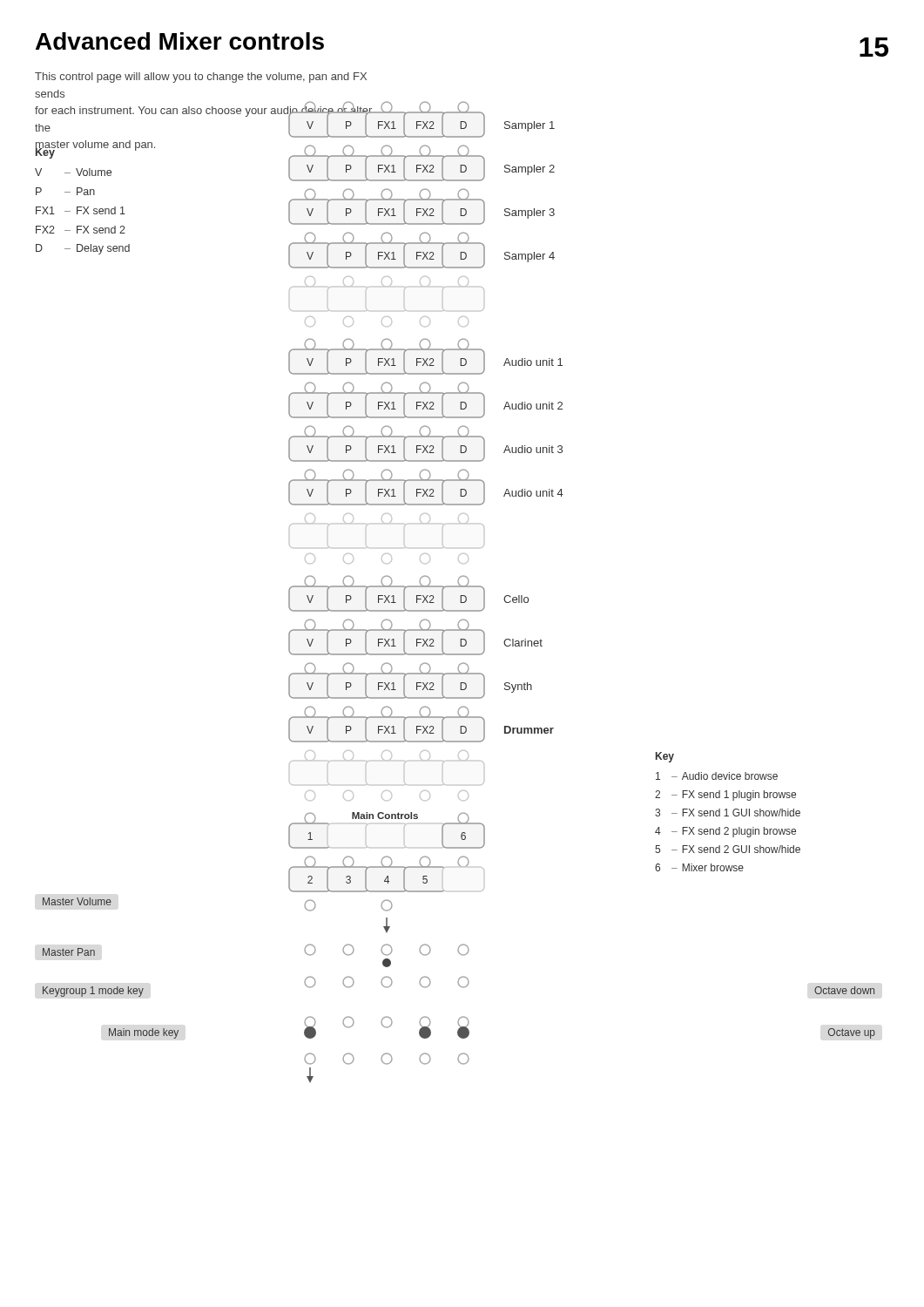Point to the text block starting "This control page will allow you to"
This screenshot has width=924, height=1307.
click(x=204, y=110)
